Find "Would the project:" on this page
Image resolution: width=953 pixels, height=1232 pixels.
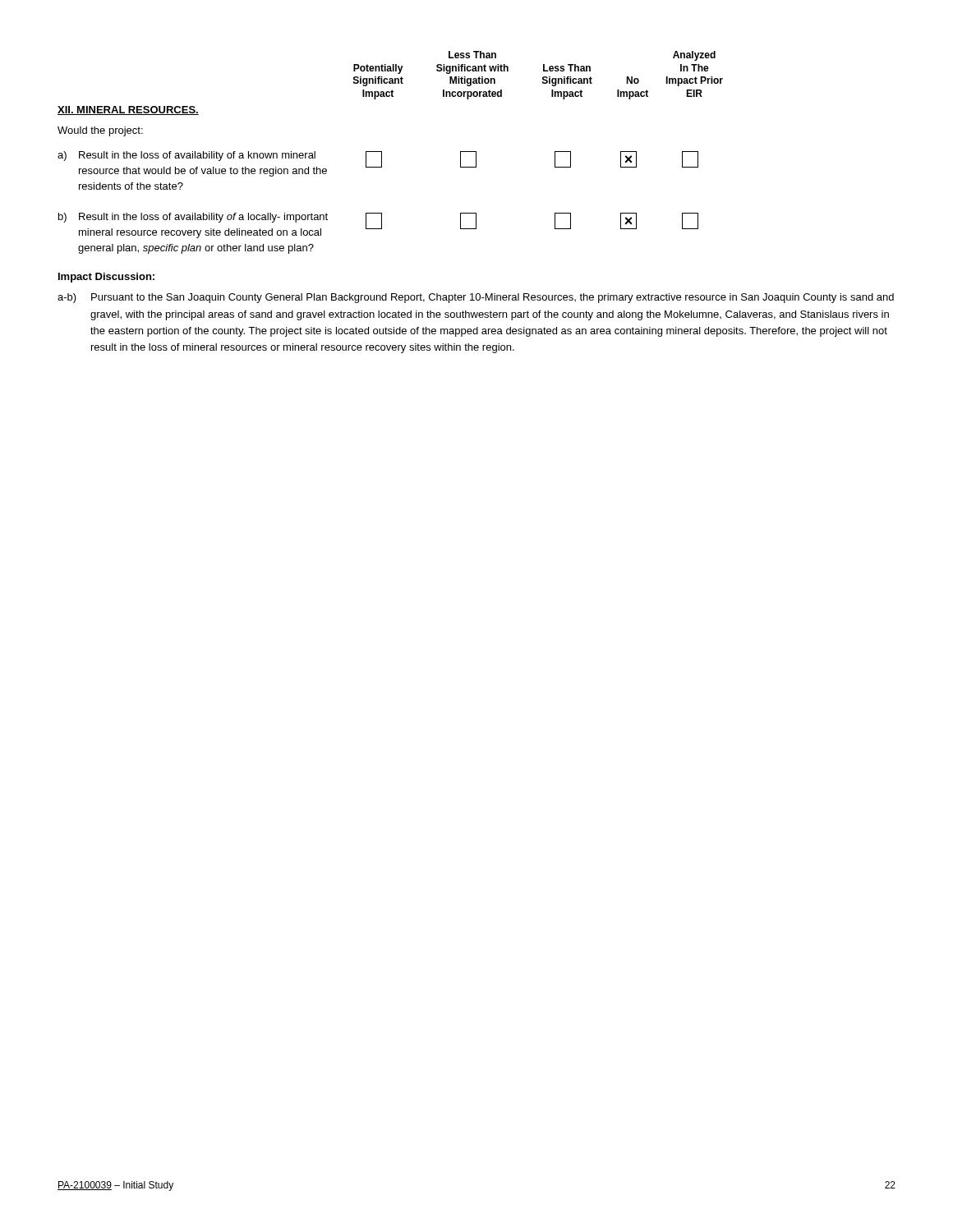[x=100, y=130]
